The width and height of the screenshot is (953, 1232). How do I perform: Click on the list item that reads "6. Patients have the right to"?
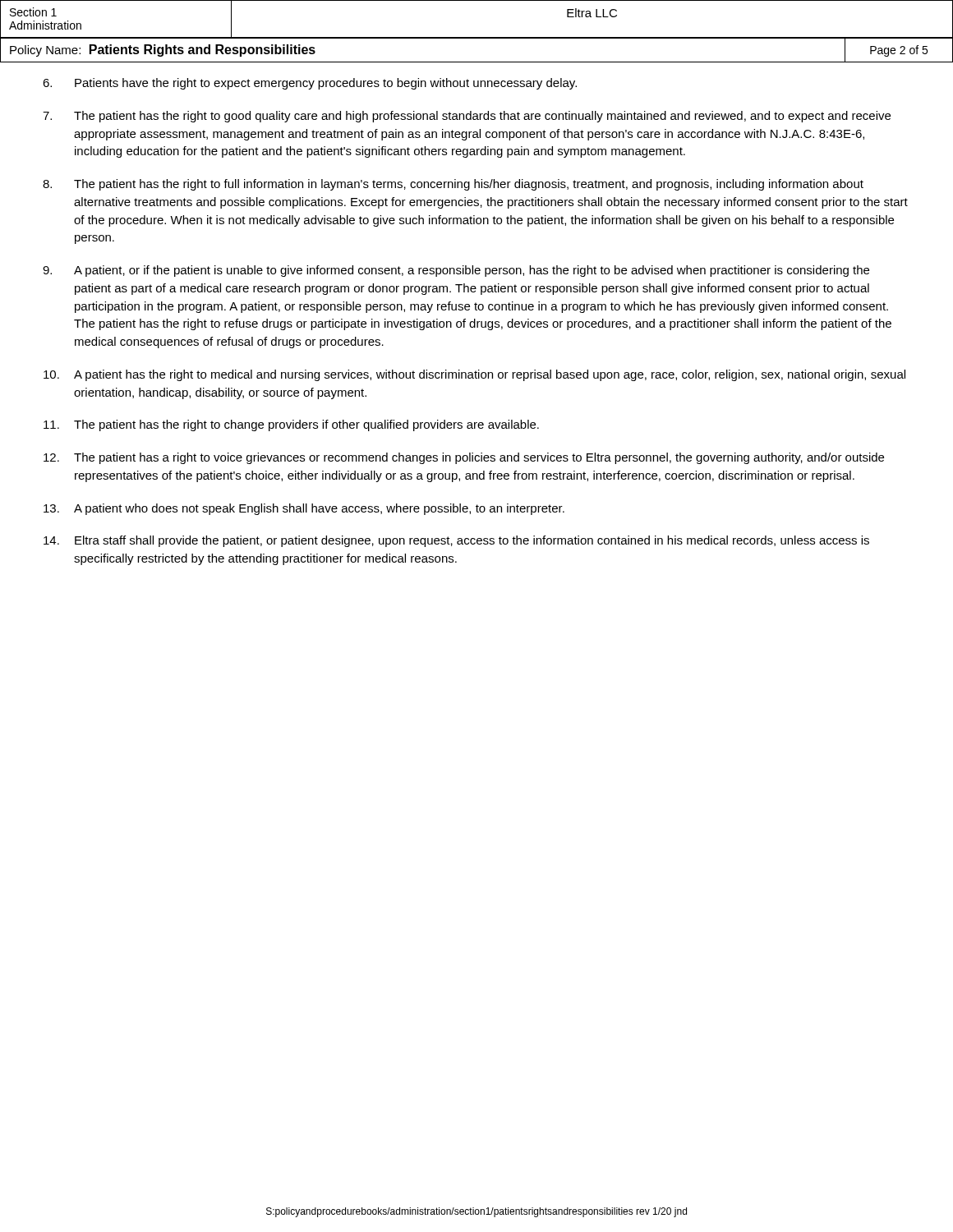(476, 83)
